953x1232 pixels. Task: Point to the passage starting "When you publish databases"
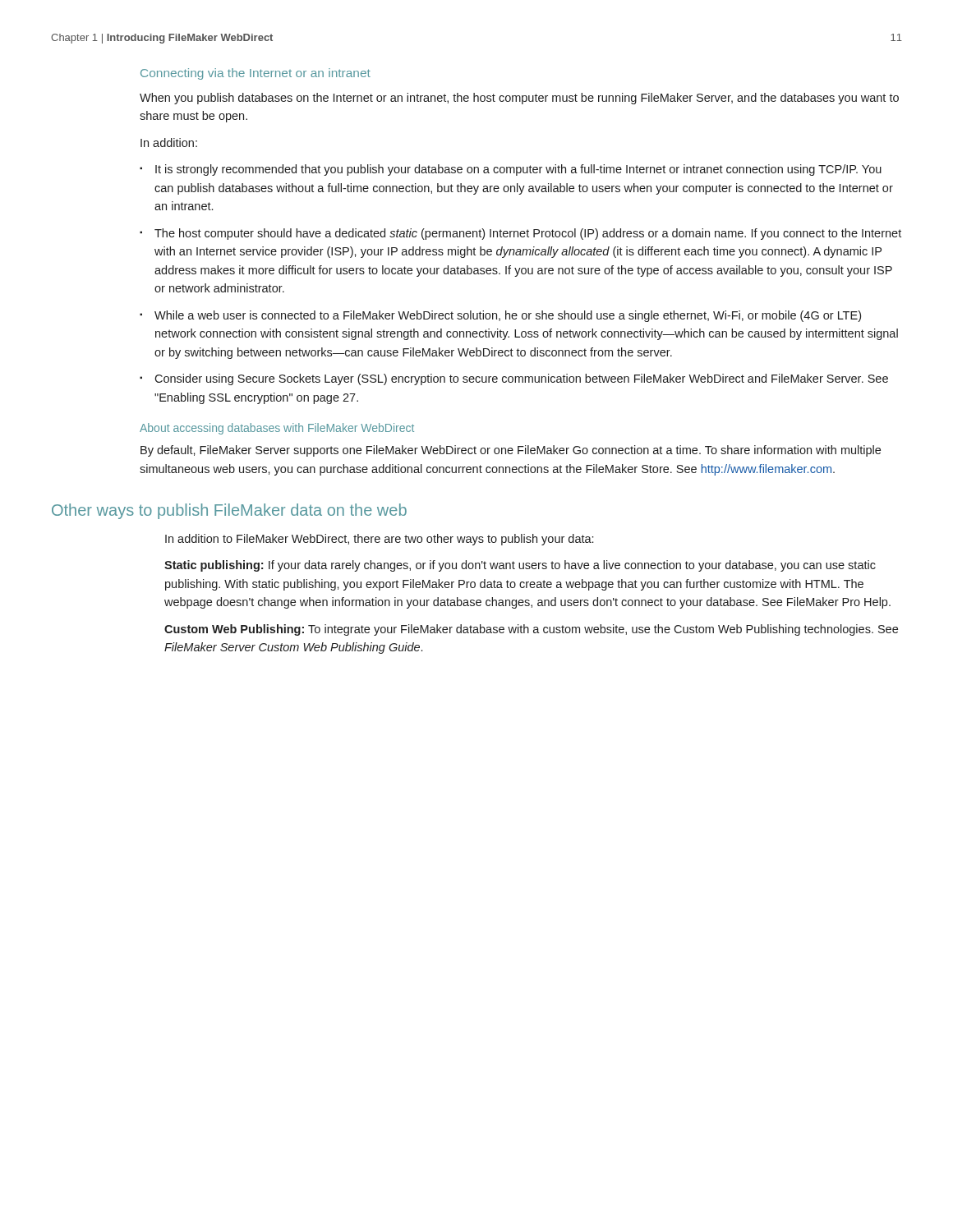pyautogui.click(x=519, y=107)
